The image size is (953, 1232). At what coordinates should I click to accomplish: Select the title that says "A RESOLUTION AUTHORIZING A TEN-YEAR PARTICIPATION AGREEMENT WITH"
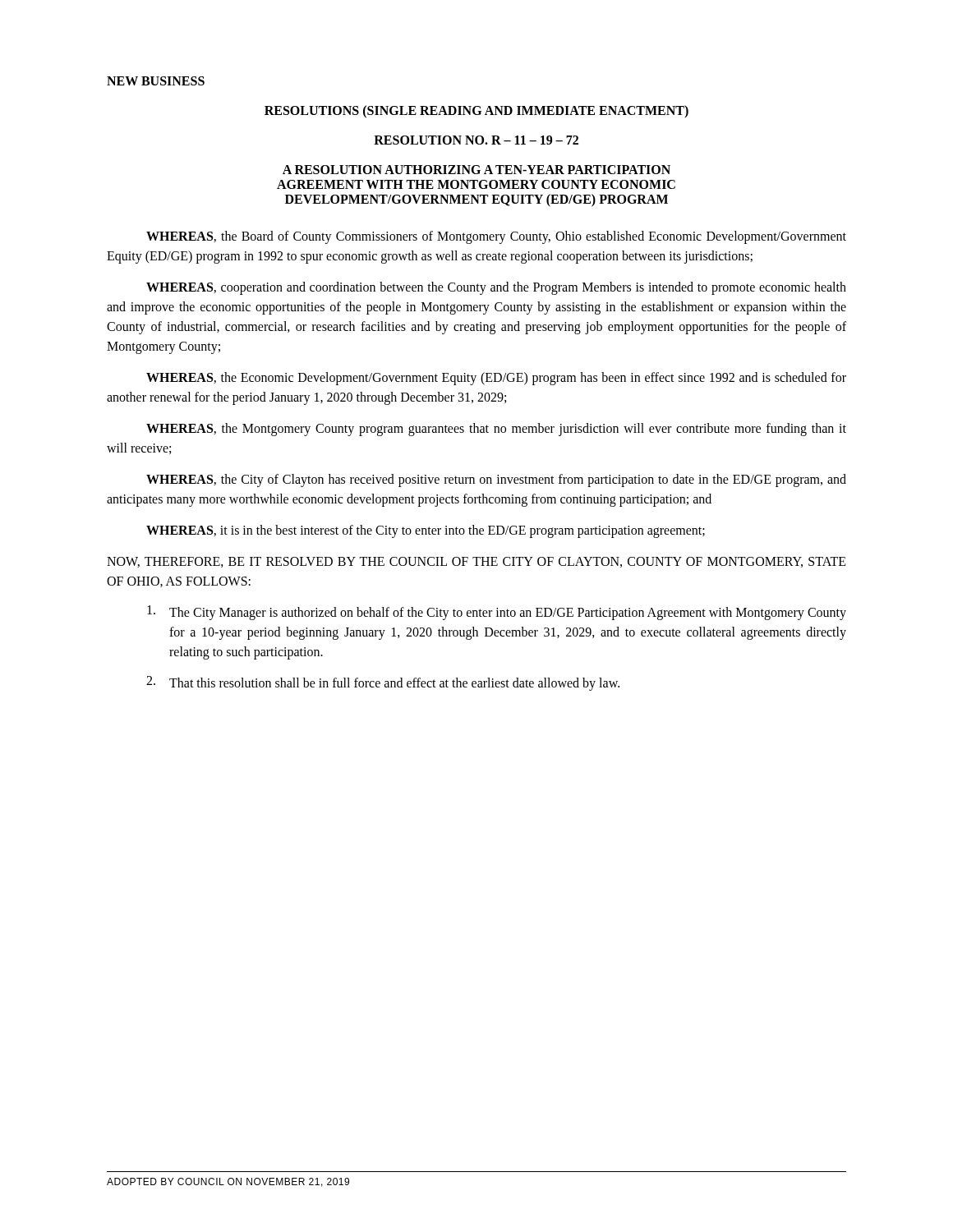point(476,184)
